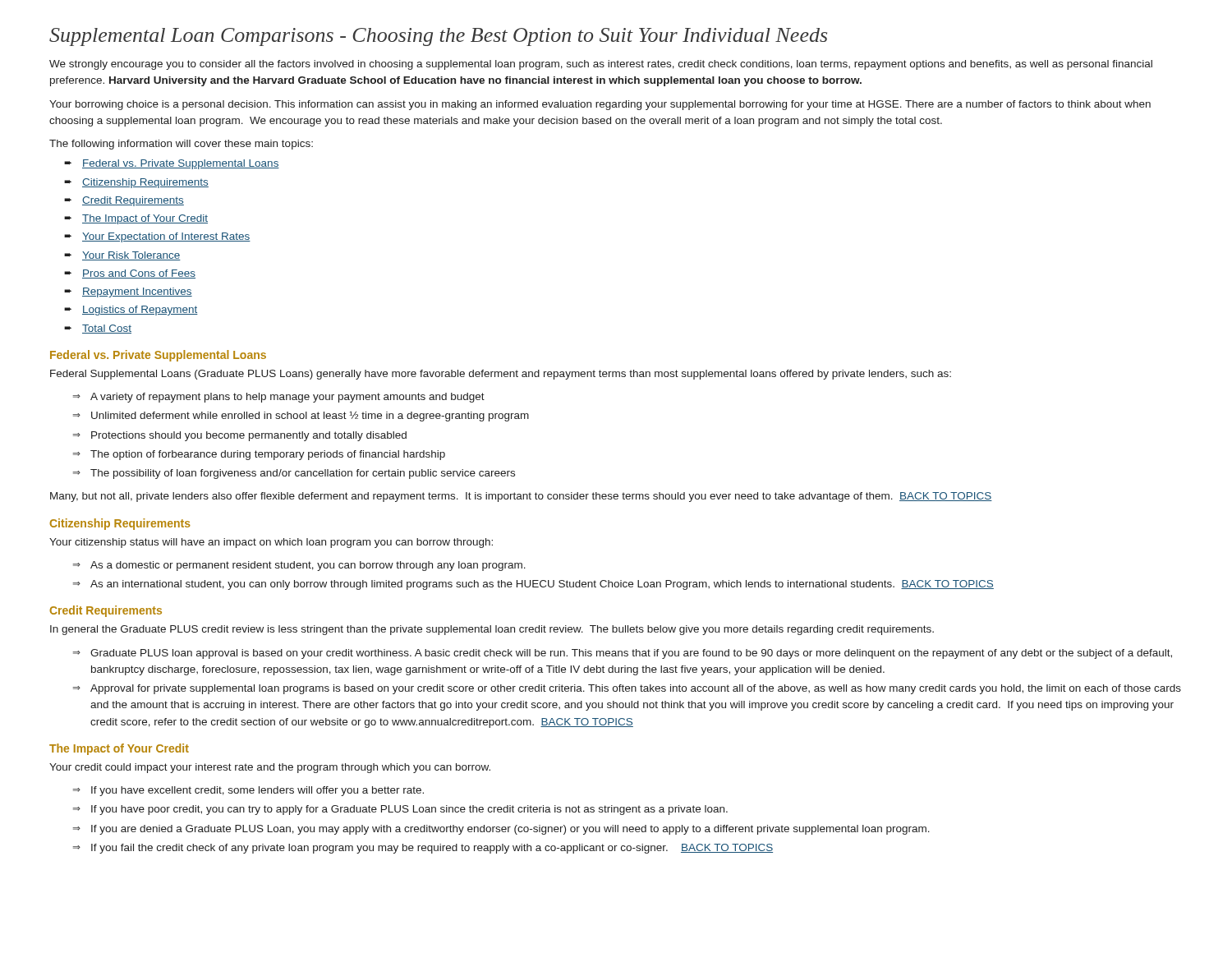Viewport: 1232px width, 953px height.
Task: Locate the text "Total Cost"
Action: 107,328
